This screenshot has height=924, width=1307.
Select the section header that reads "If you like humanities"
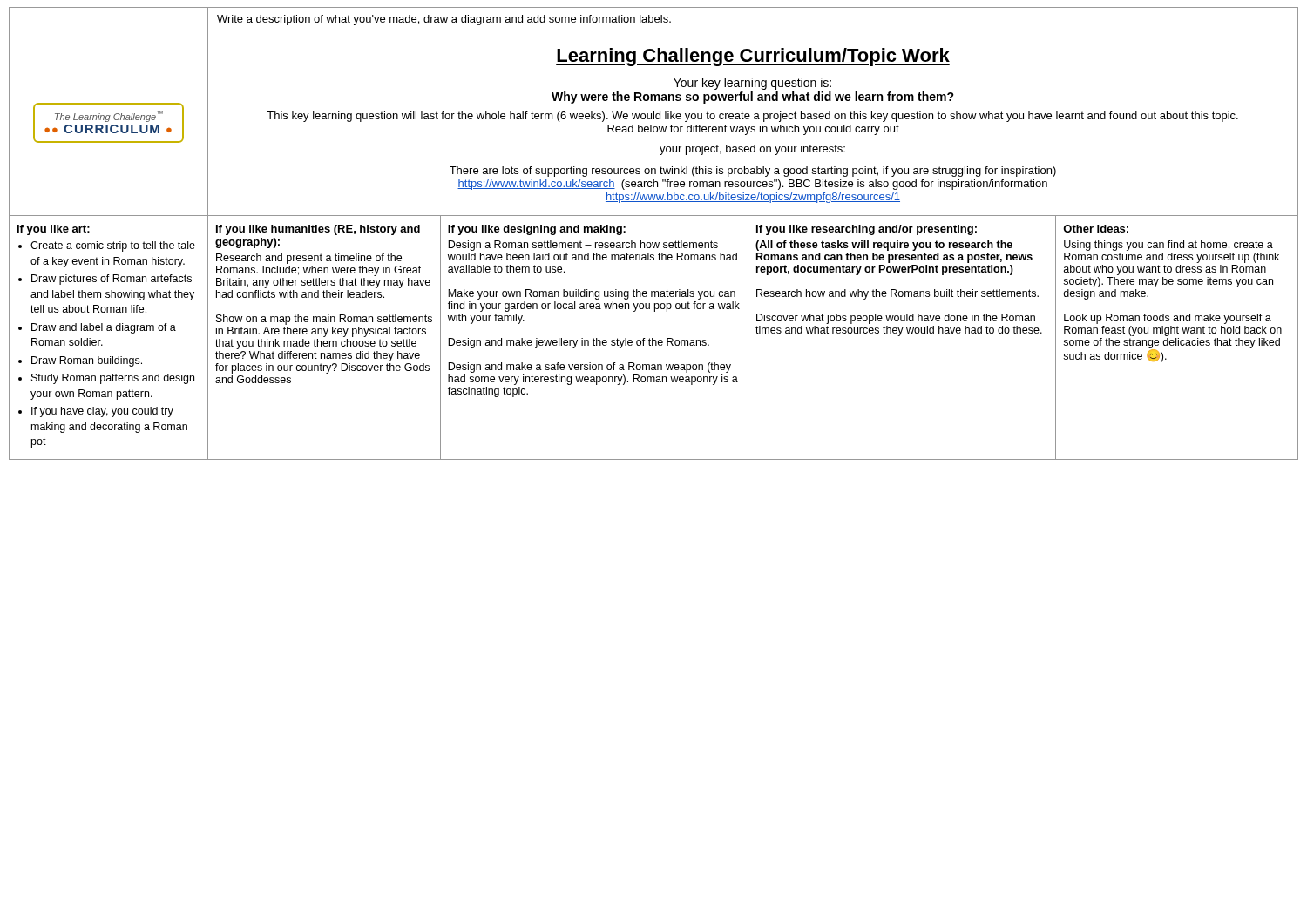318,235
